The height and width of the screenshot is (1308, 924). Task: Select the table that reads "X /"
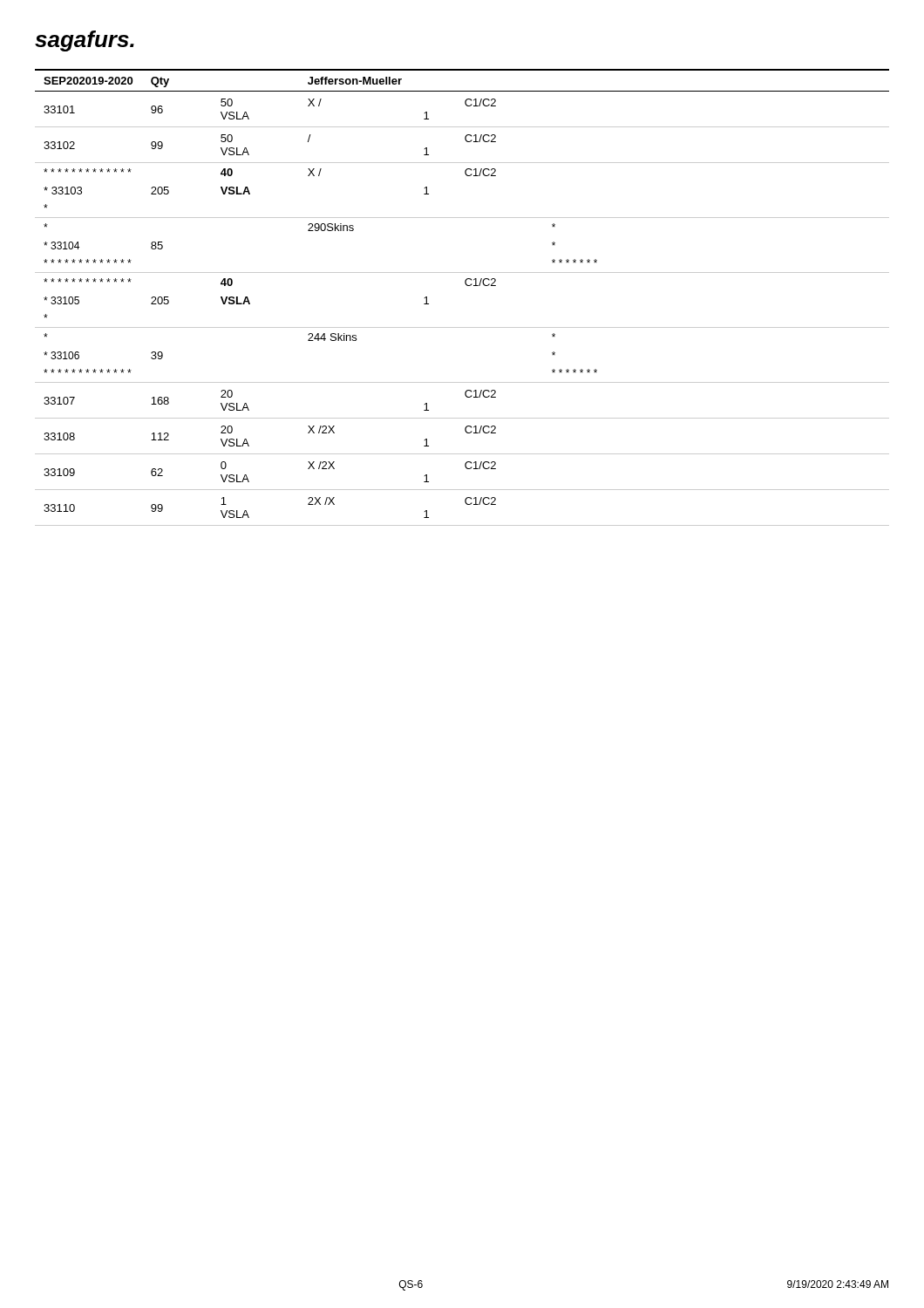click(462, 297)
